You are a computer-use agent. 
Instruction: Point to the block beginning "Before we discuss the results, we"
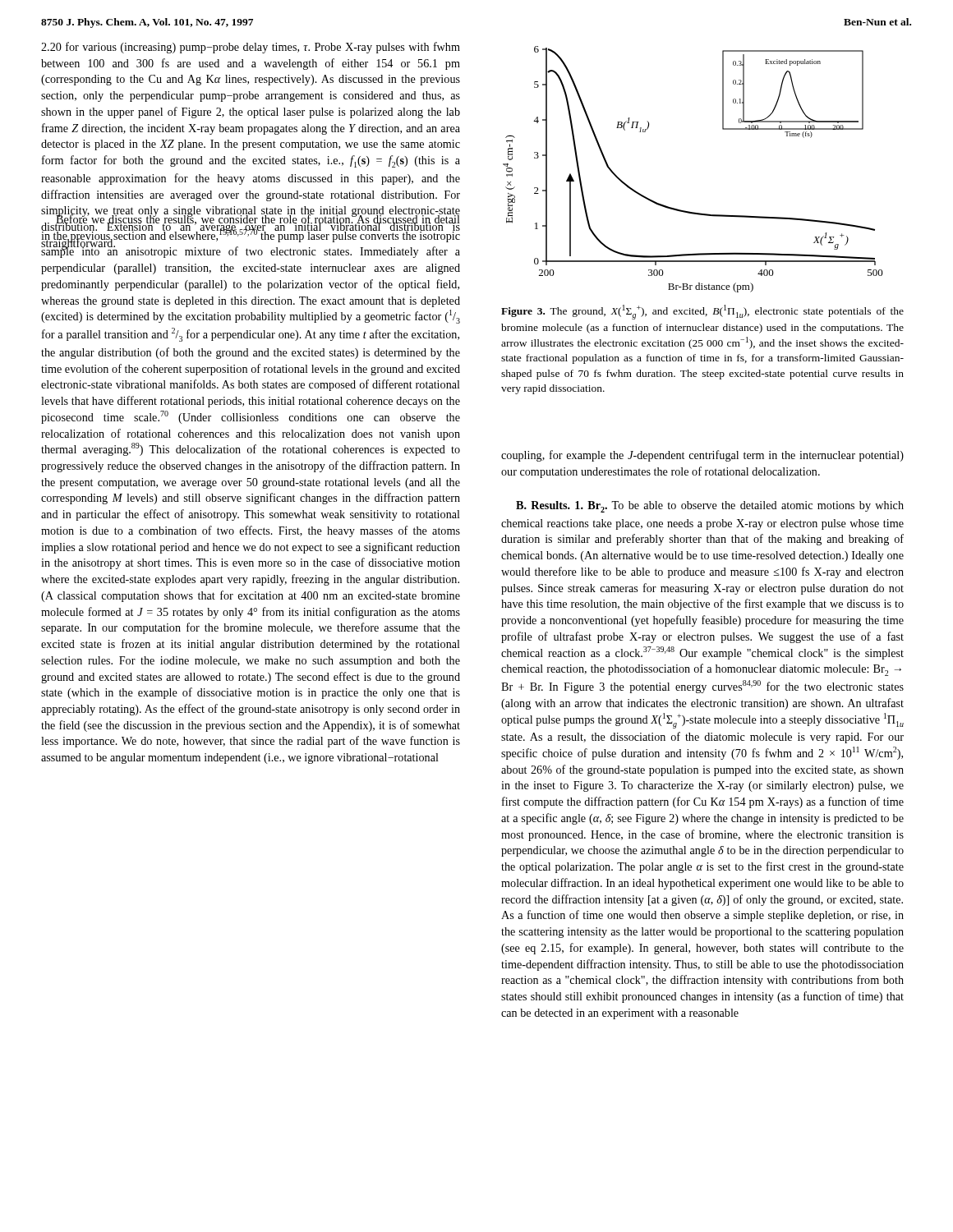tap(251, 489)
